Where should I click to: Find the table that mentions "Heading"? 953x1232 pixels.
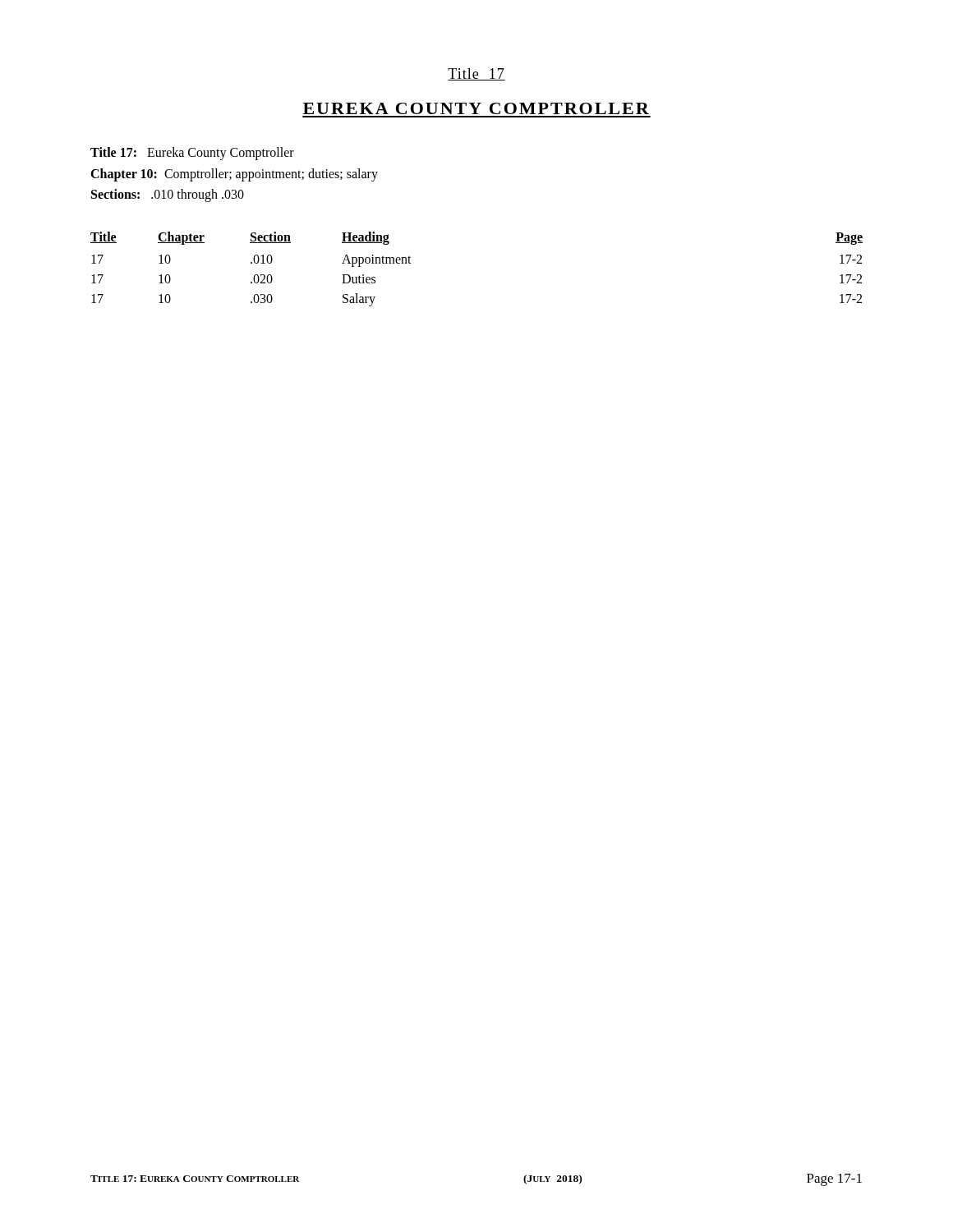pos(476,268)
